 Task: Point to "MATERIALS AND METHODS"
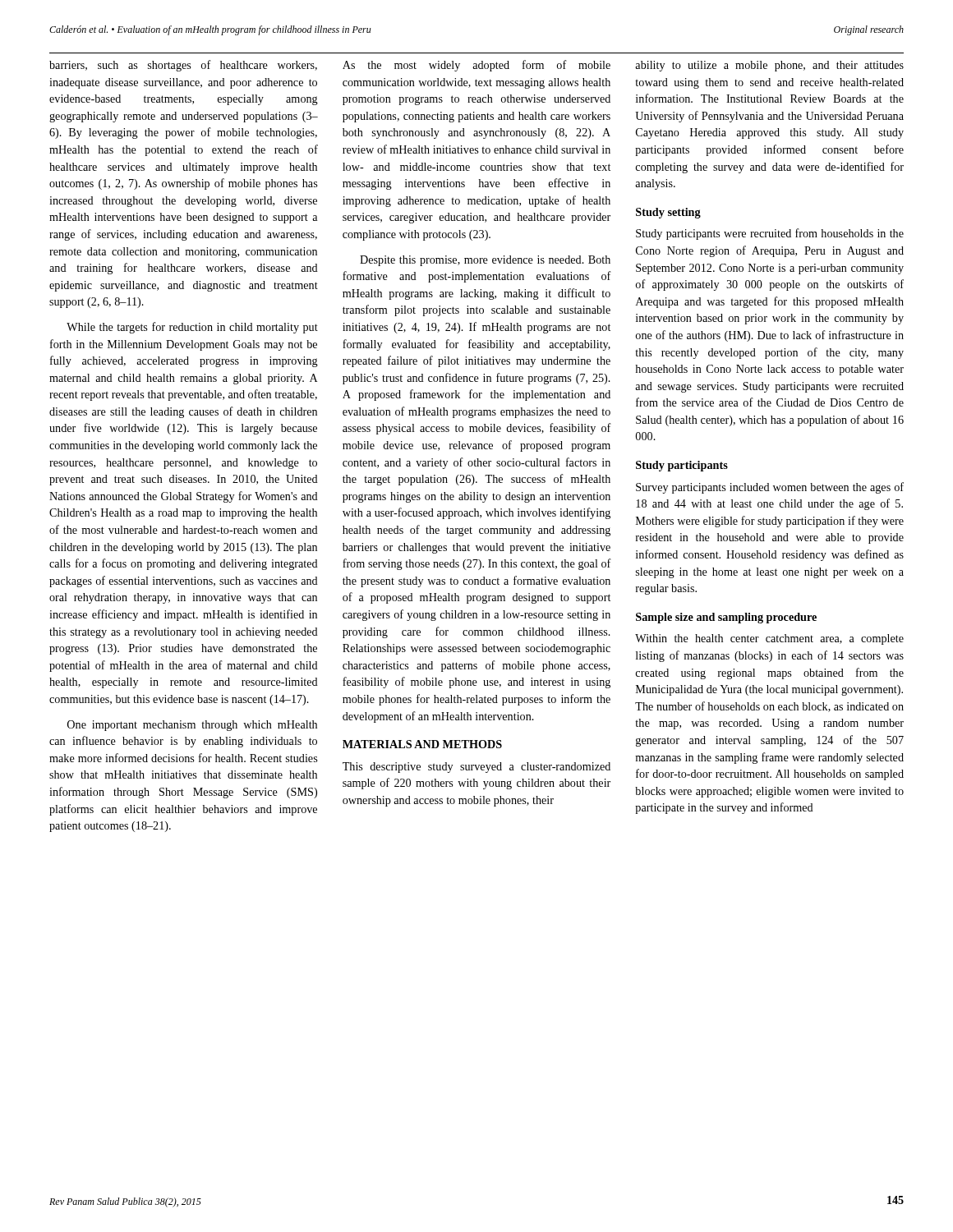pyautogui.click(x=422, y=744)
